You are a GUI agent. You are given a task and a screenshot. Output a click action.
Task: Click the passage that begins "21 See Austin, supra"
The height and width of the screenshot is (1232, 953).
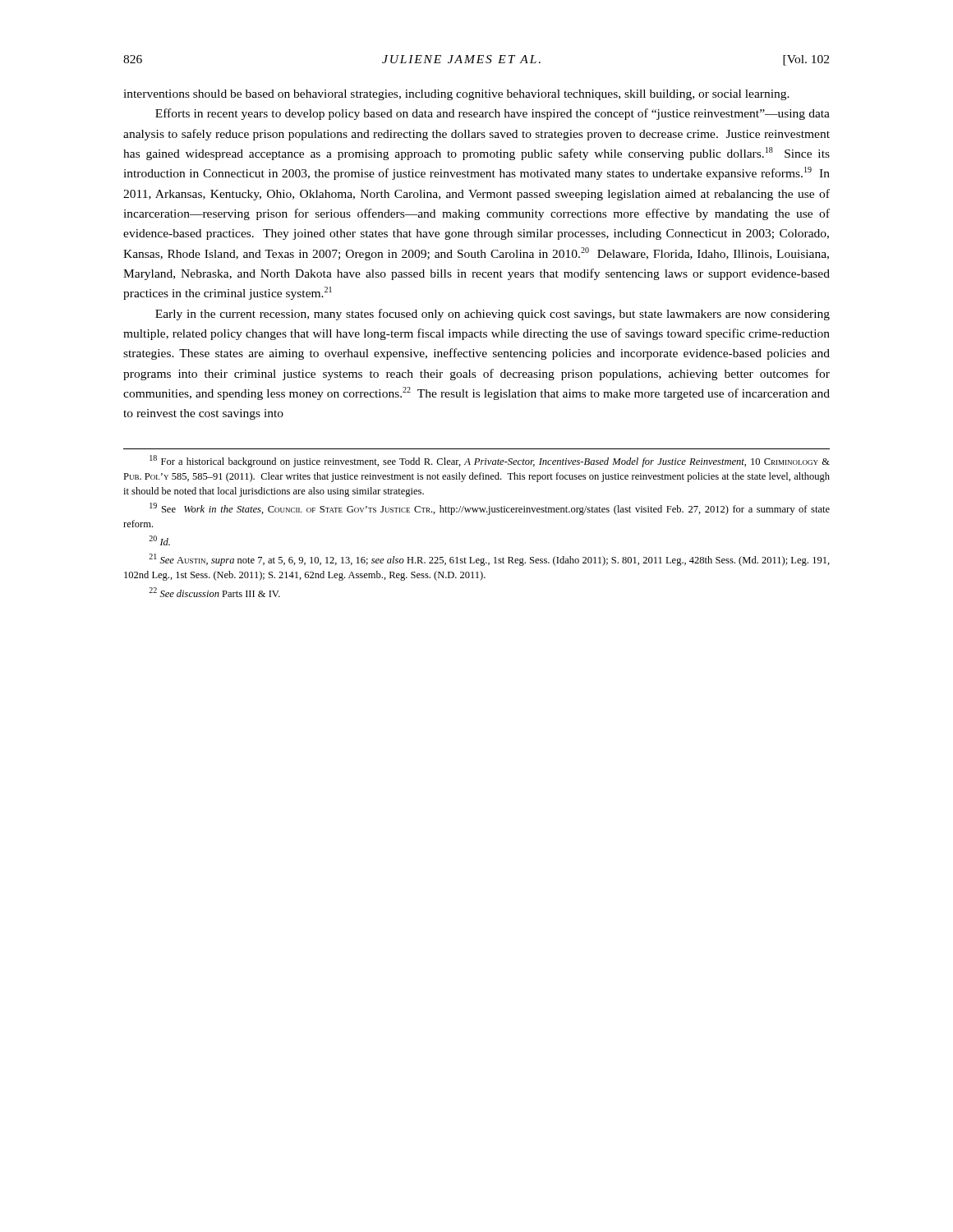pyautogui.click(x=476, y=568)
